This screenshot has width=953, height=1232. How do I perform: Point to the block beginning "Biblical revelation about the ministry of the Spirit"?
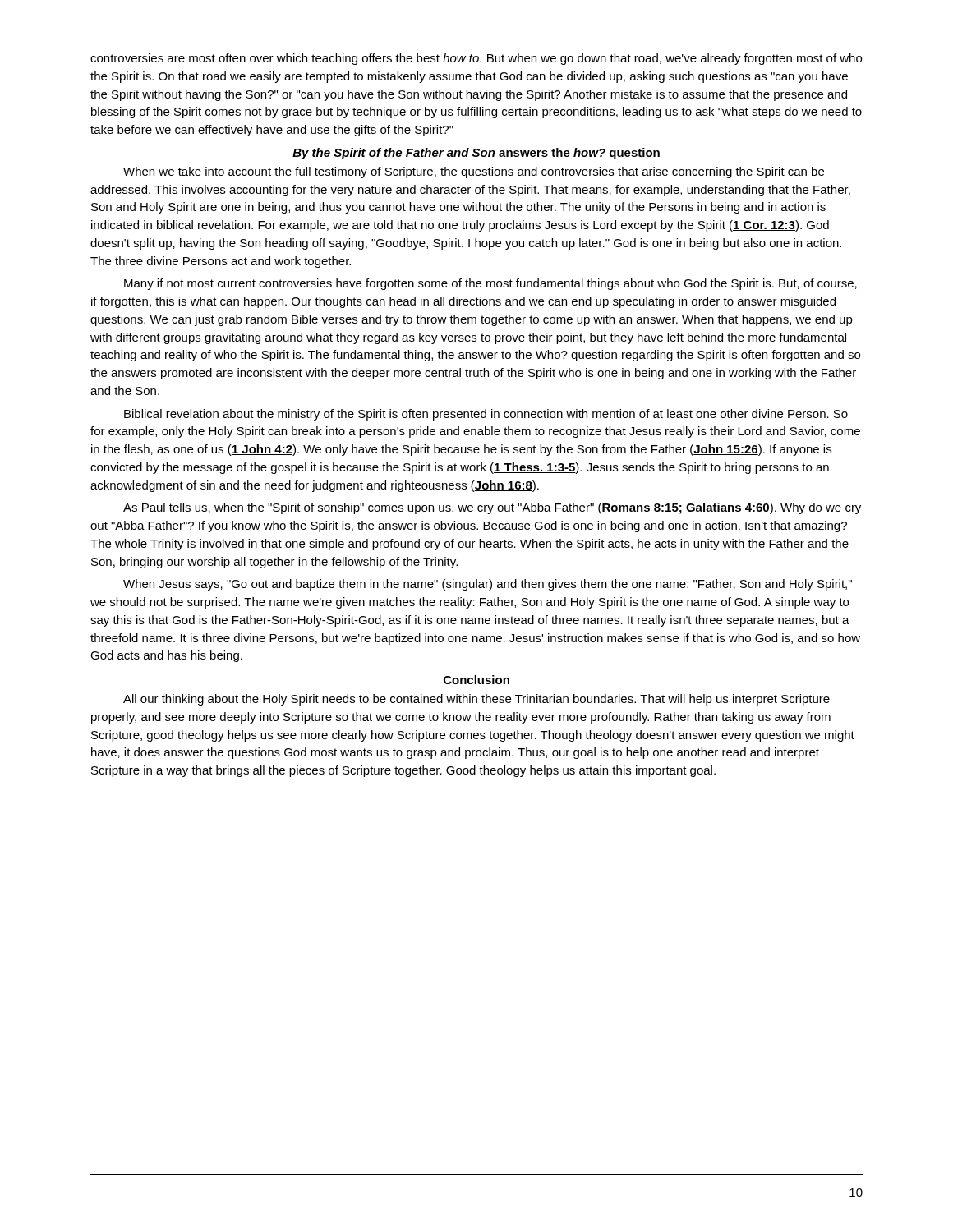click(475, 449)
